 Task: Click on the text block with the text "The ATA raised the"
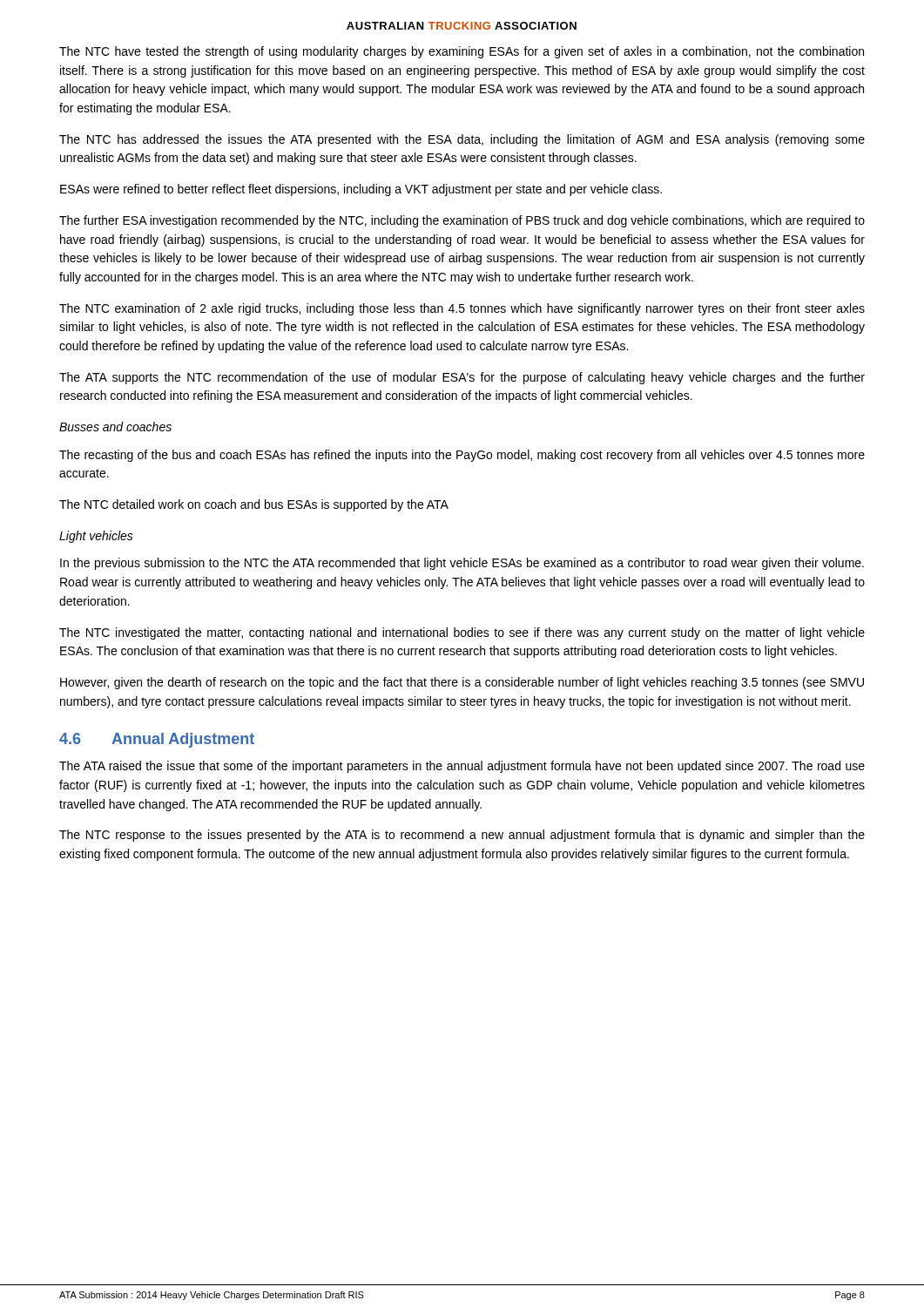(x=462, y=785)
